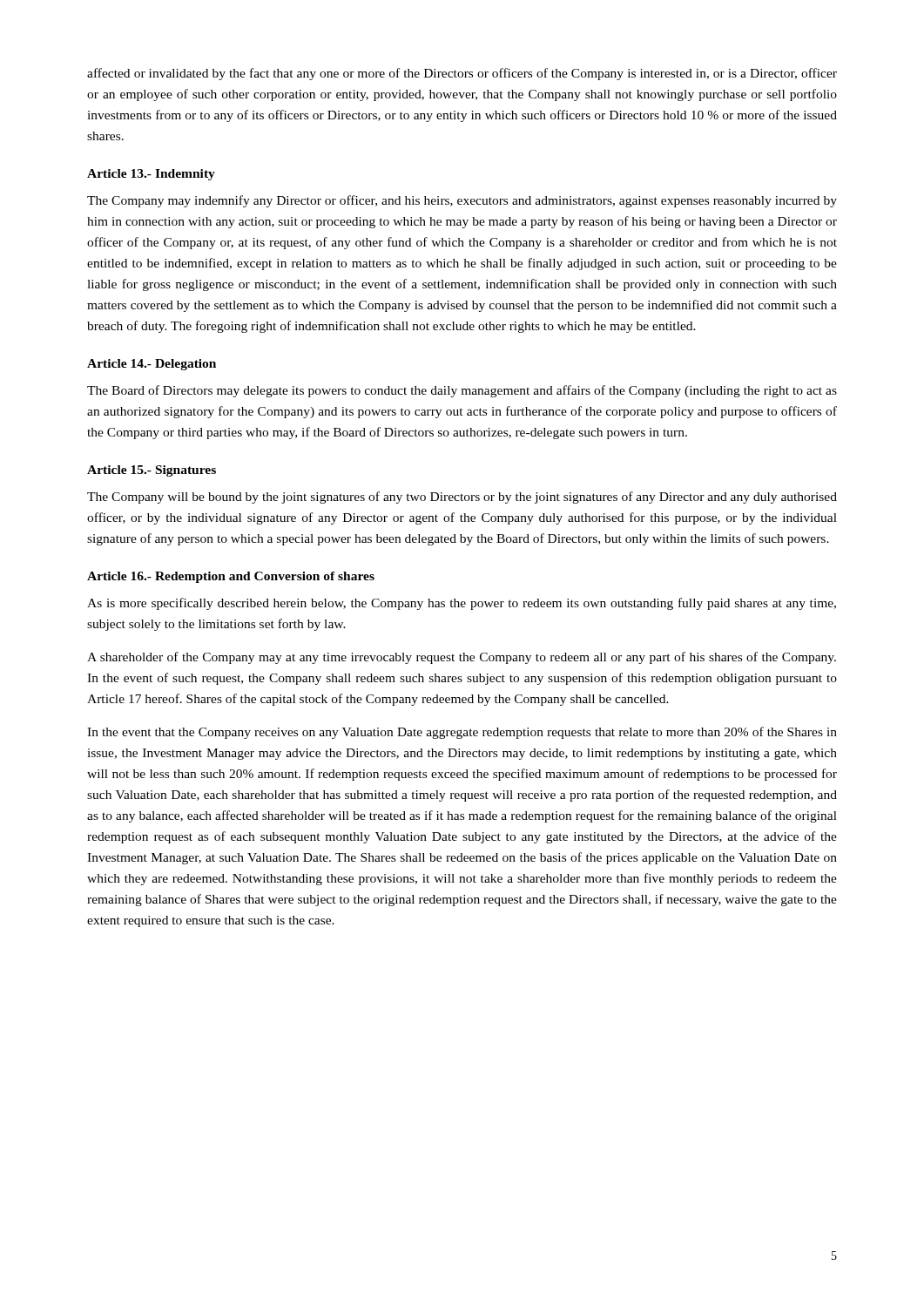The image size is (924, 1307).
Task: Locate the text block that reads "As is more"
Action: click(462, 613)
